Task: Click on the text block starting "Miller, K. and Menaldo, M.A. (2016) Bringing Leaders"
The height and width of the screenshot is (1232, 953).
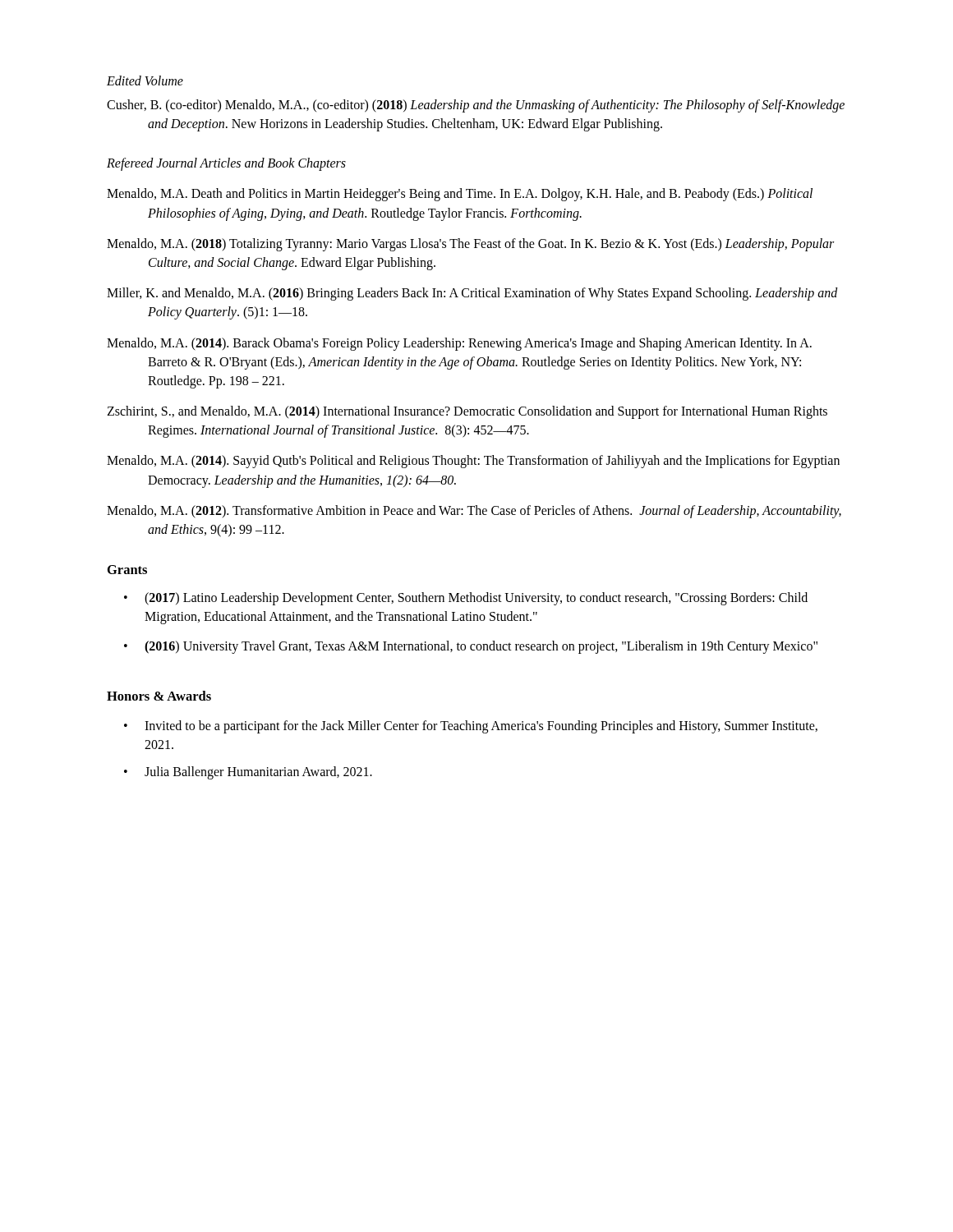Action: click(x=472, y=302)
